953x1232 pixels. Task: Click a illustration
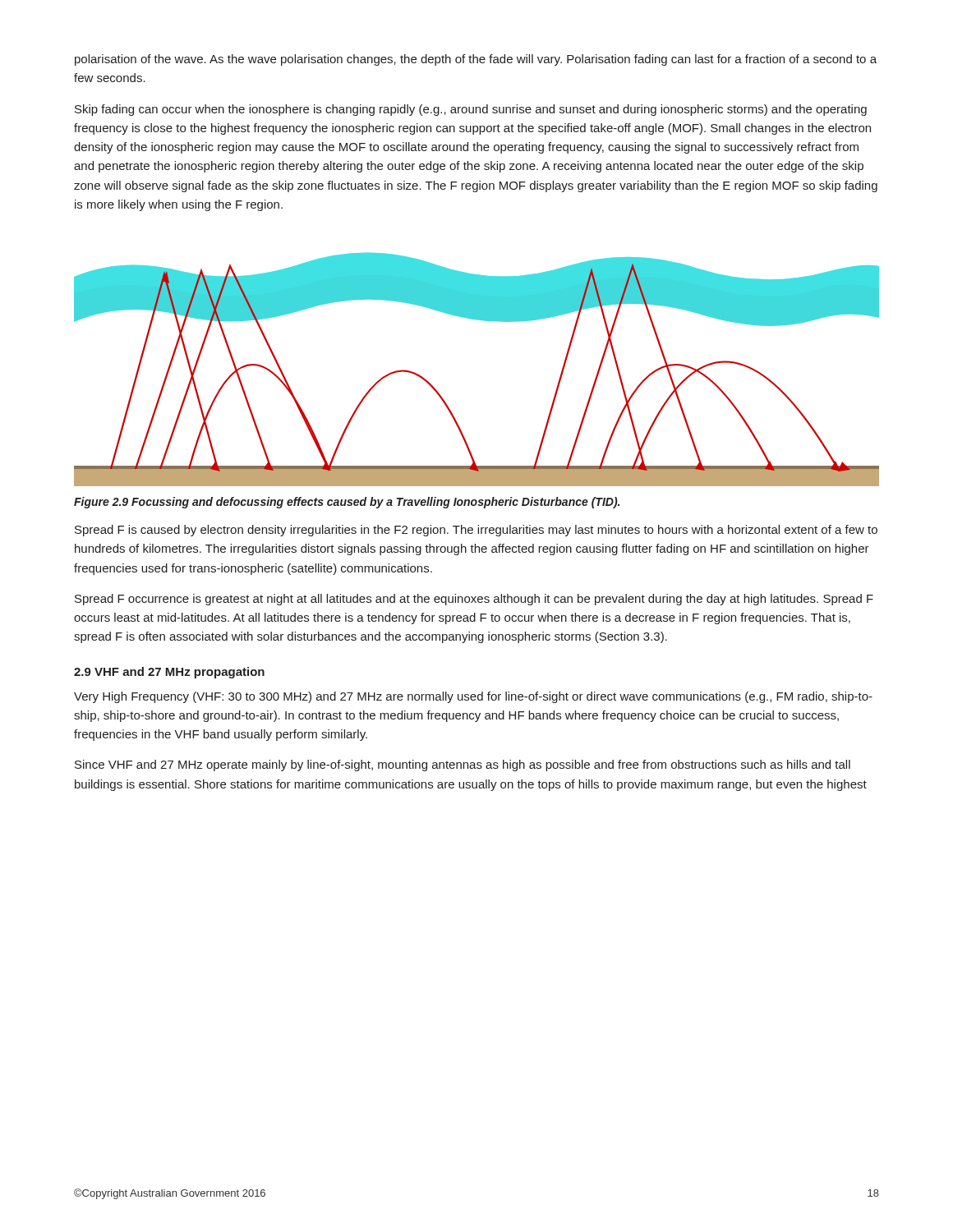(x=476, y=360)
